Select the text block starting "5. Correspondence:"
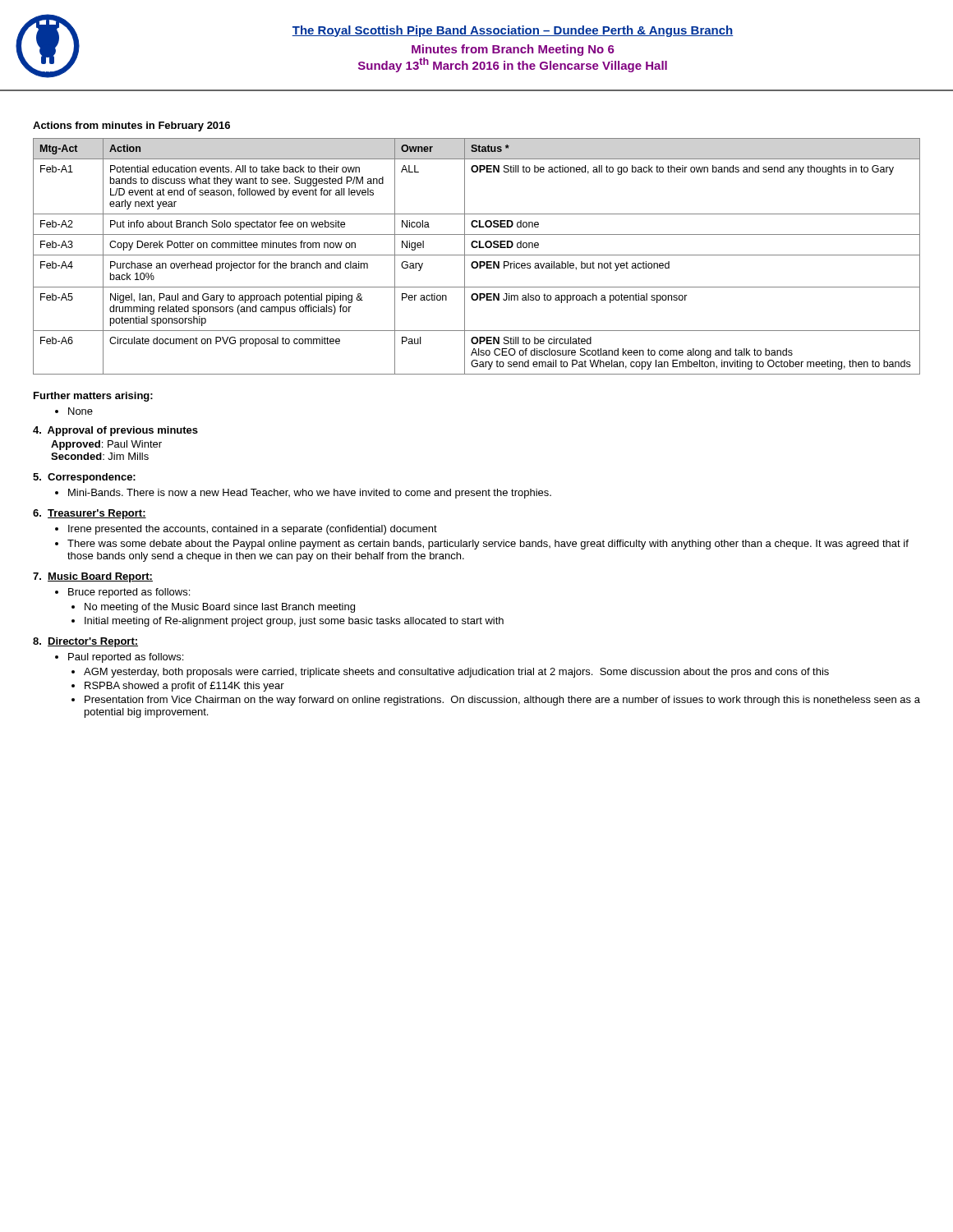Viewport: 953px width, 1232px height. [84, 477]
